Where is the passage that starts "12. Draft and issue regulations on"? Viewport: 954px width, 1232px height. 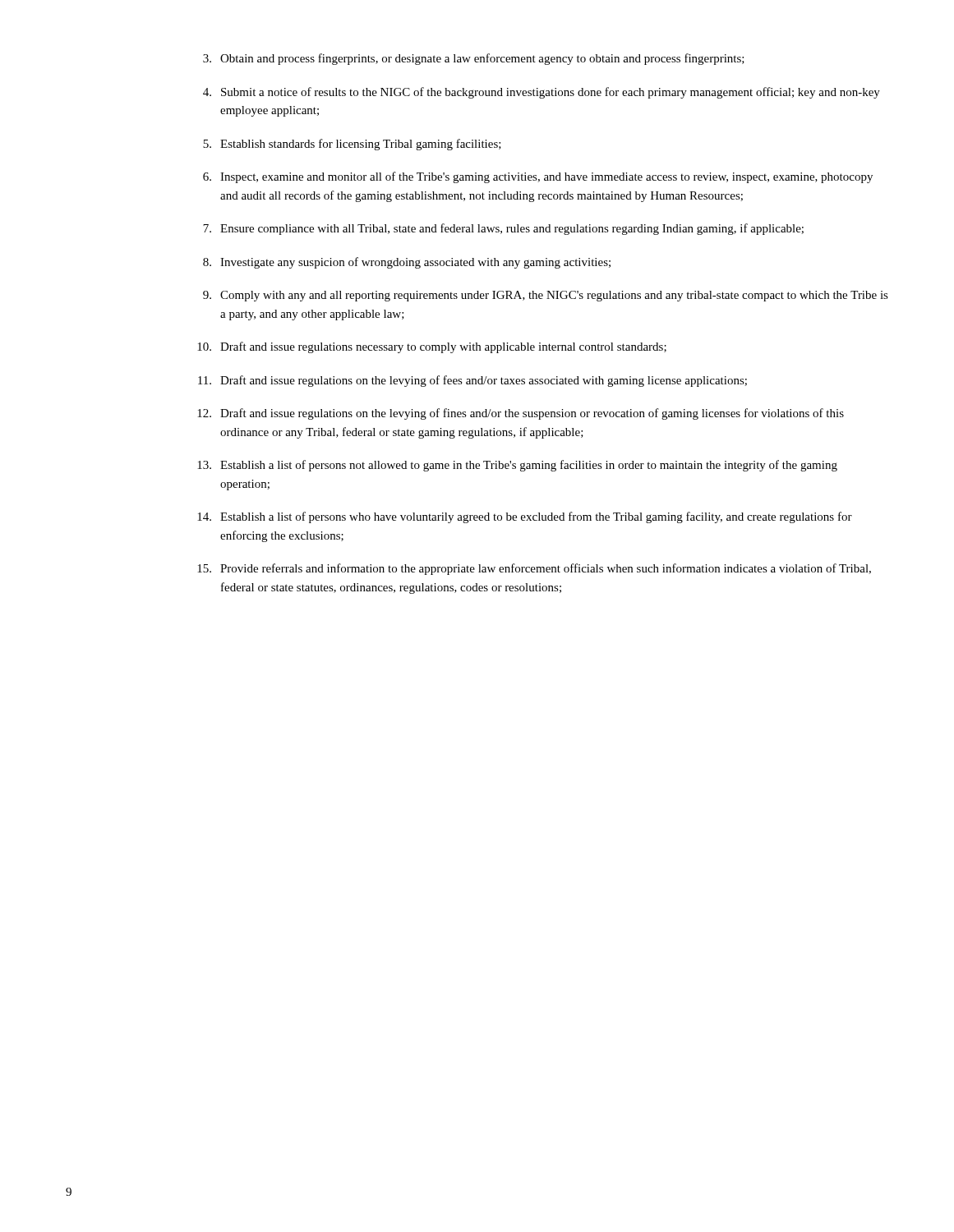535,423
